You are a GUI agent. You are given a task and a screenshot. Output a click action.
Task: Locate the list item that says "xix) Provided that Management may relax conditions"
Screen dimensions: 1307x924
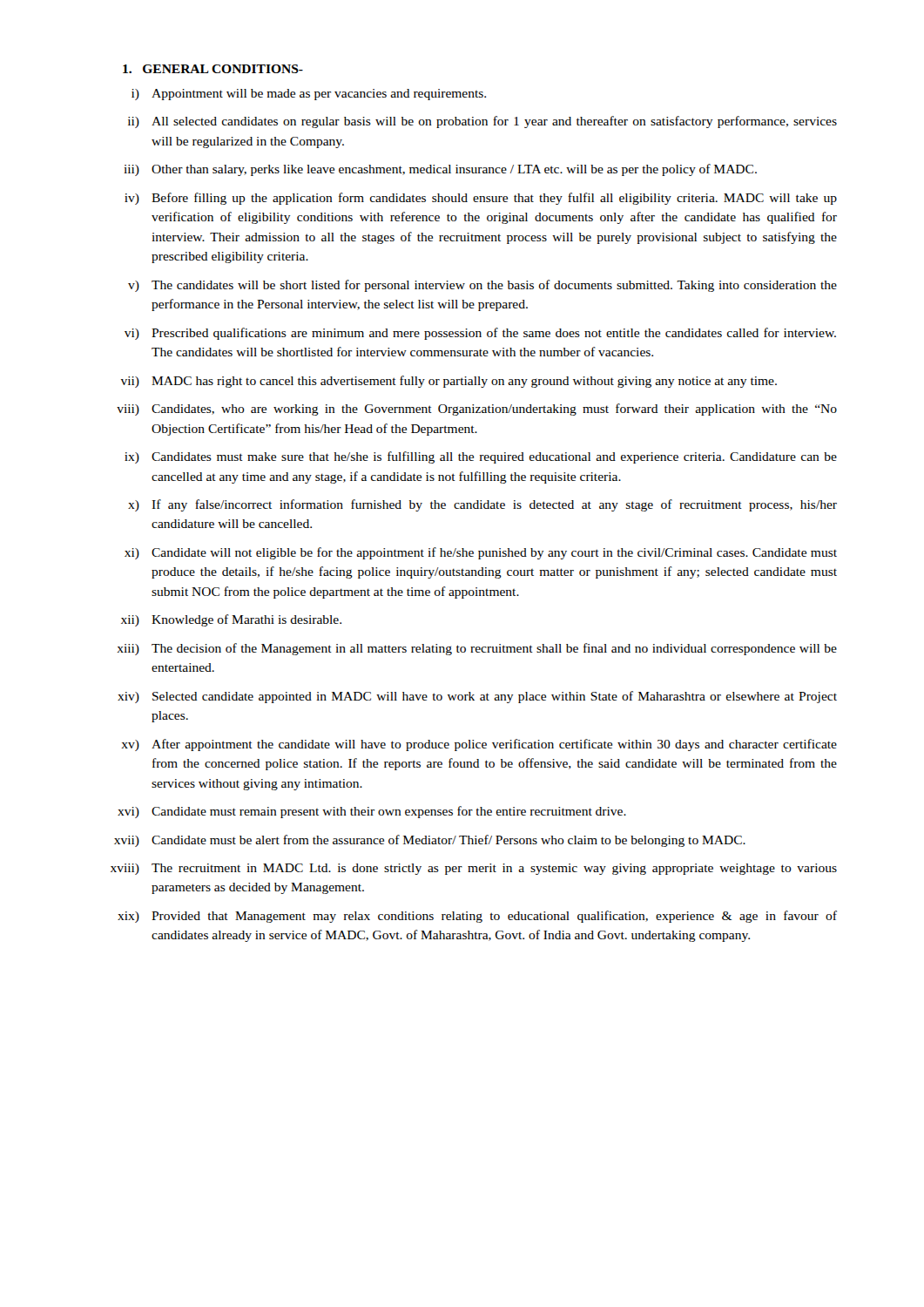point(462,926)
